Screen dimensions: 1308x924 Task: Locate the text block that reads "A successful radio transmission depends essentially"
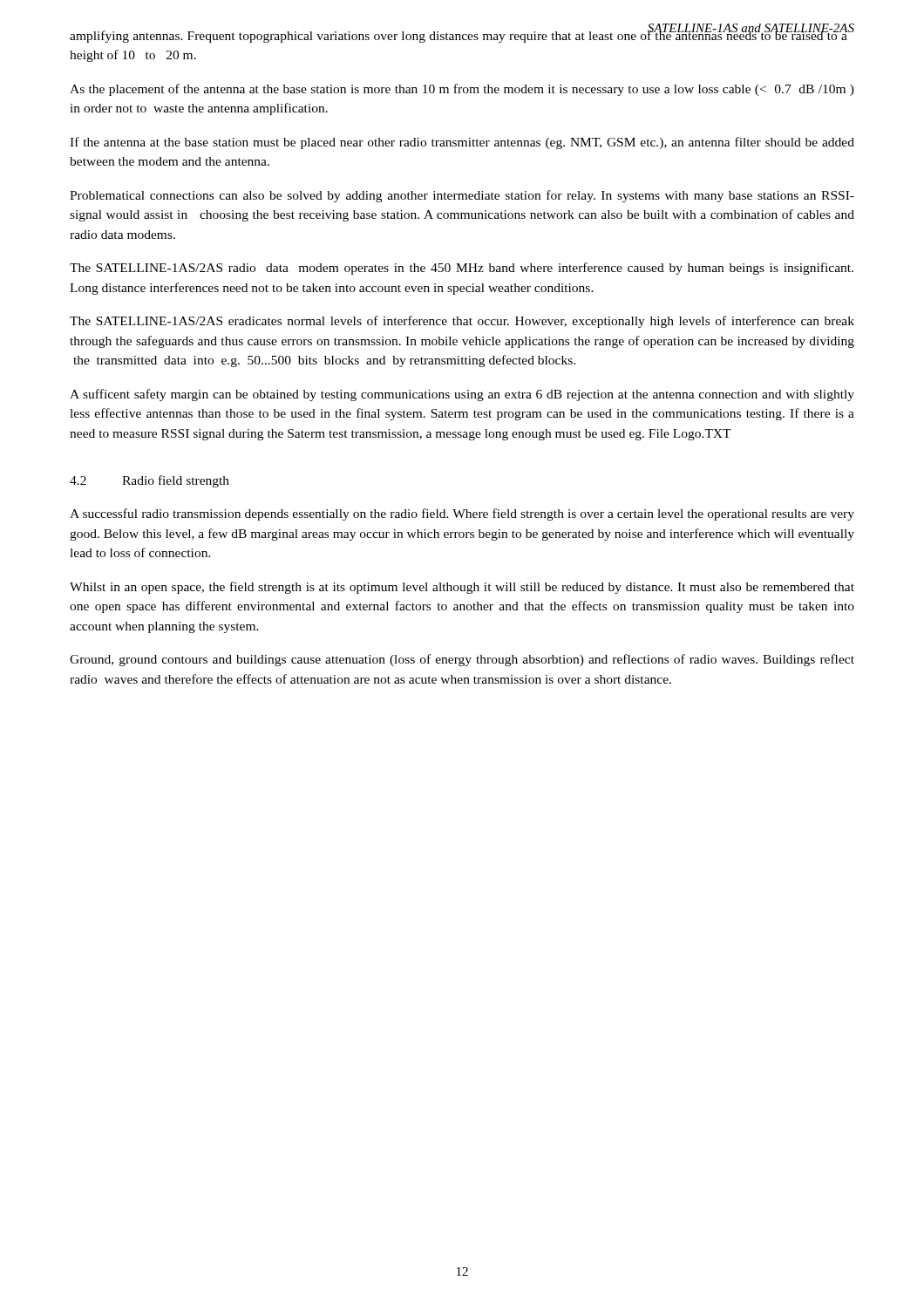click(462, 534)
